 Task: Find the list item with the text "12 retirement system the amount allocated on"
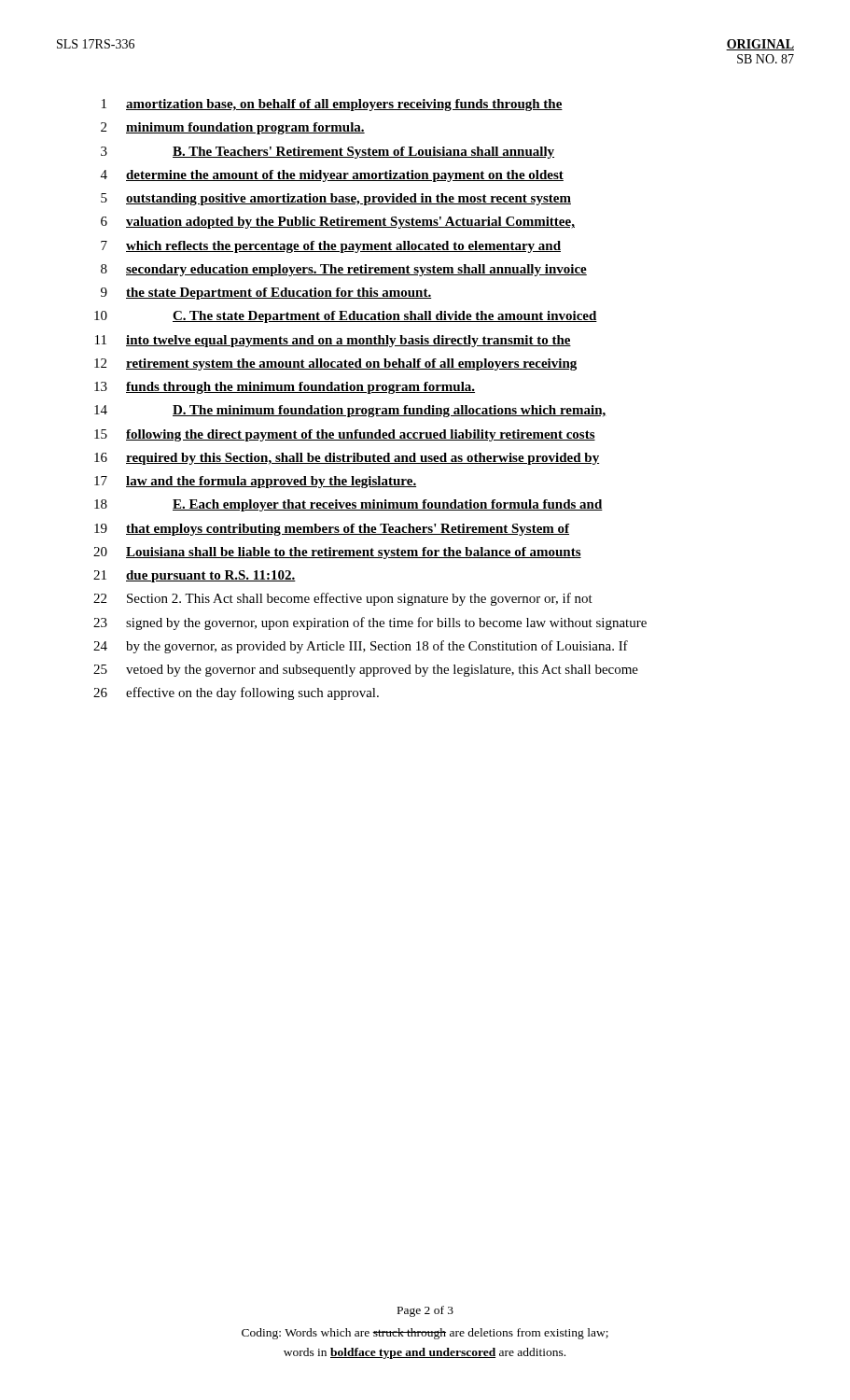pos(425,363)
